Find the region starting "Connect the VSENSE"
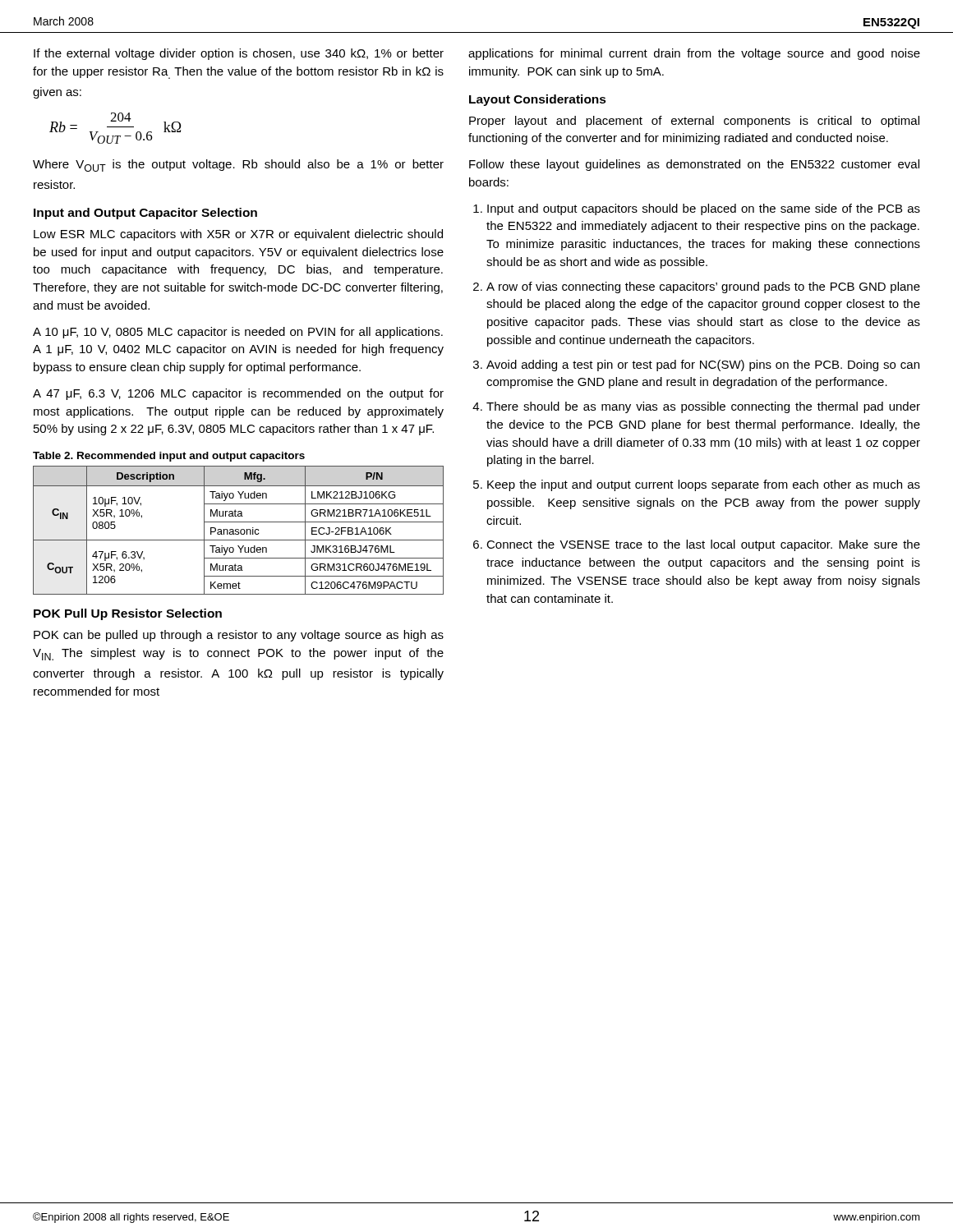This screenshot has height=1232, width=953. [703, 571]
